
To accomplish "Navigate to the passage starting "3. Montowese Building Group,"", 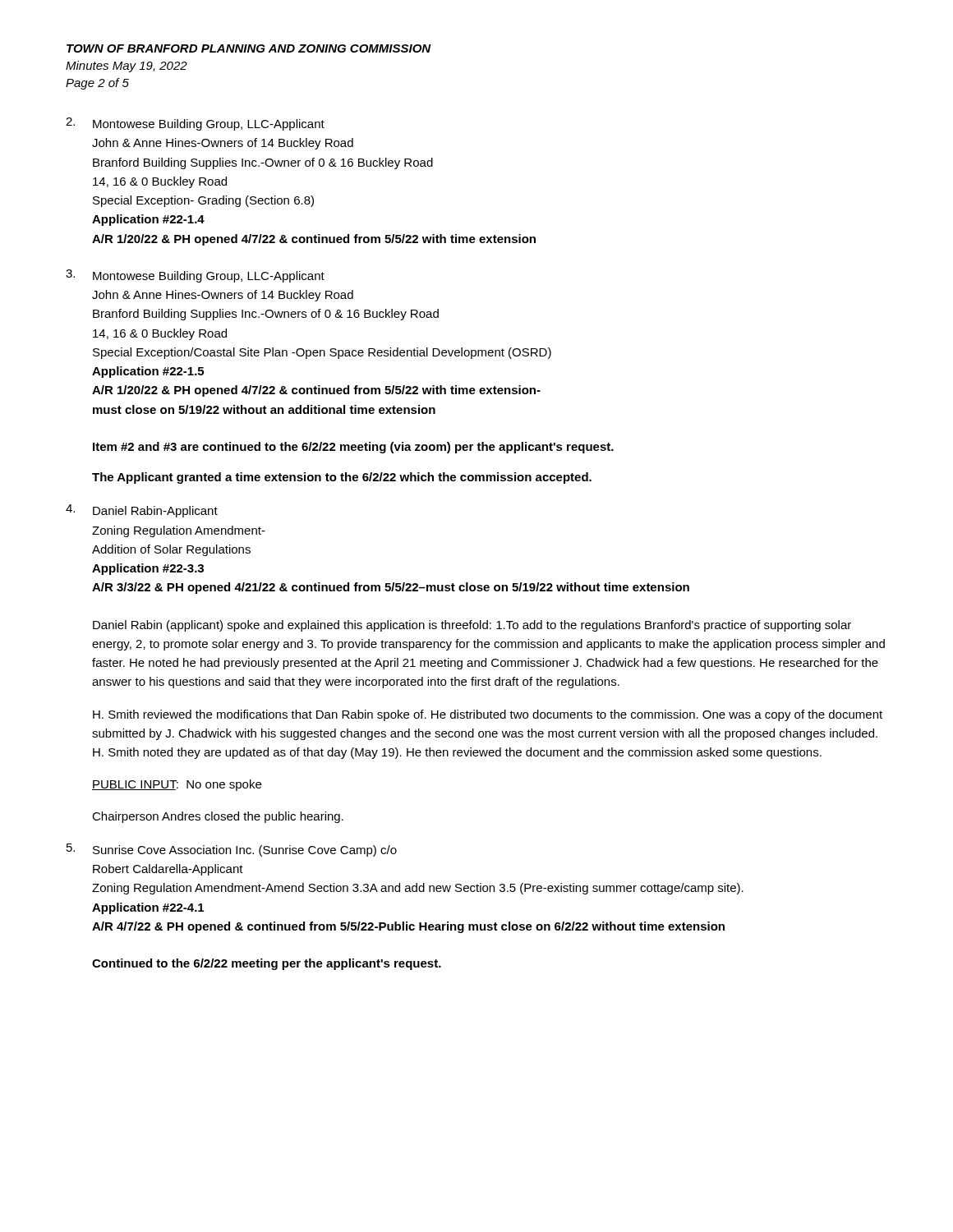I will 476,342.
